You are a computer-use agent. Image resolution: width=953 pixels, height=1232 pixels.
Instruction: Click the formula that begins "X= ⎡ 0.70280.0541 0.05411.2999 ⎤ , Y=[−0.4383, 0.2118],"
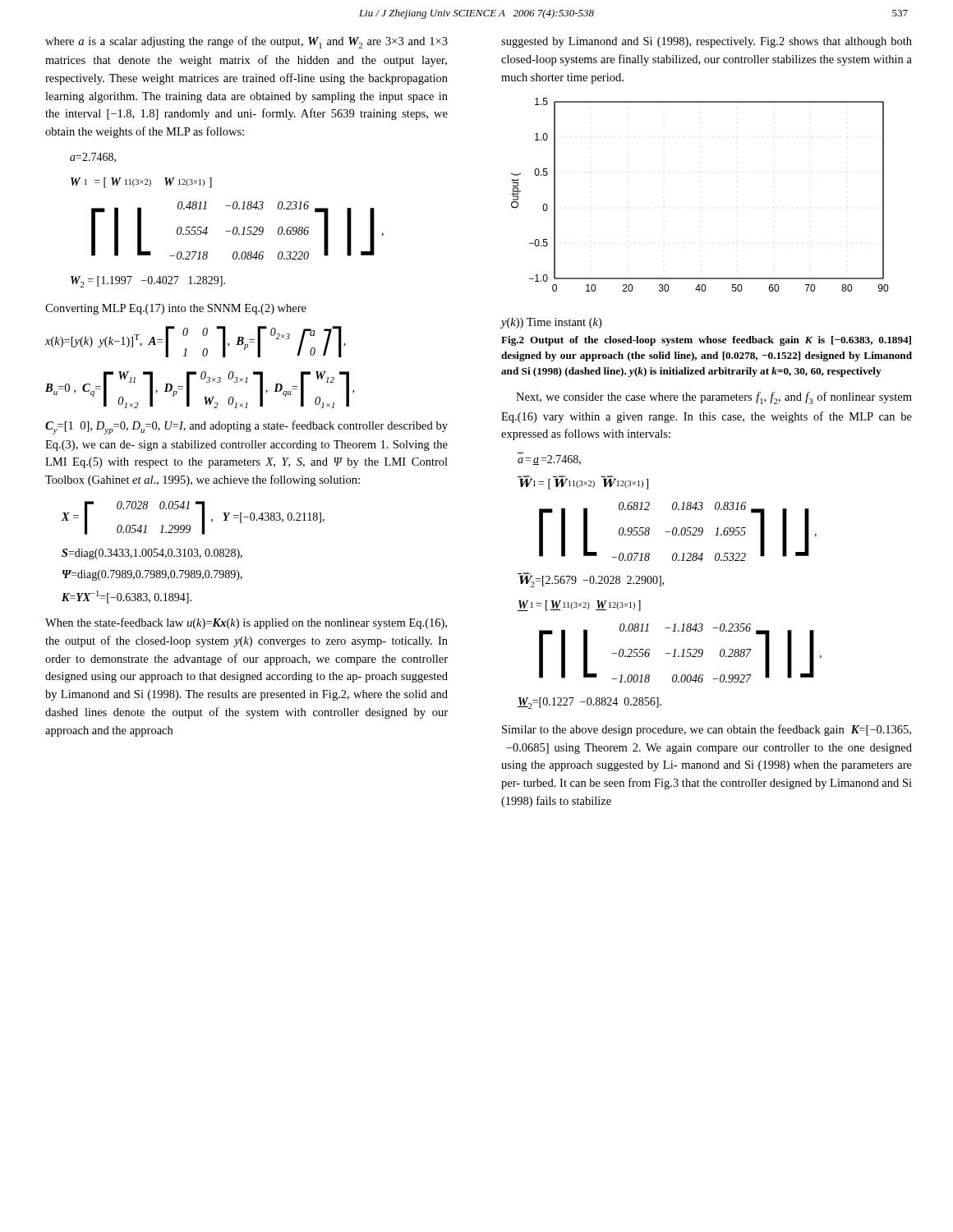click(193, 552)
